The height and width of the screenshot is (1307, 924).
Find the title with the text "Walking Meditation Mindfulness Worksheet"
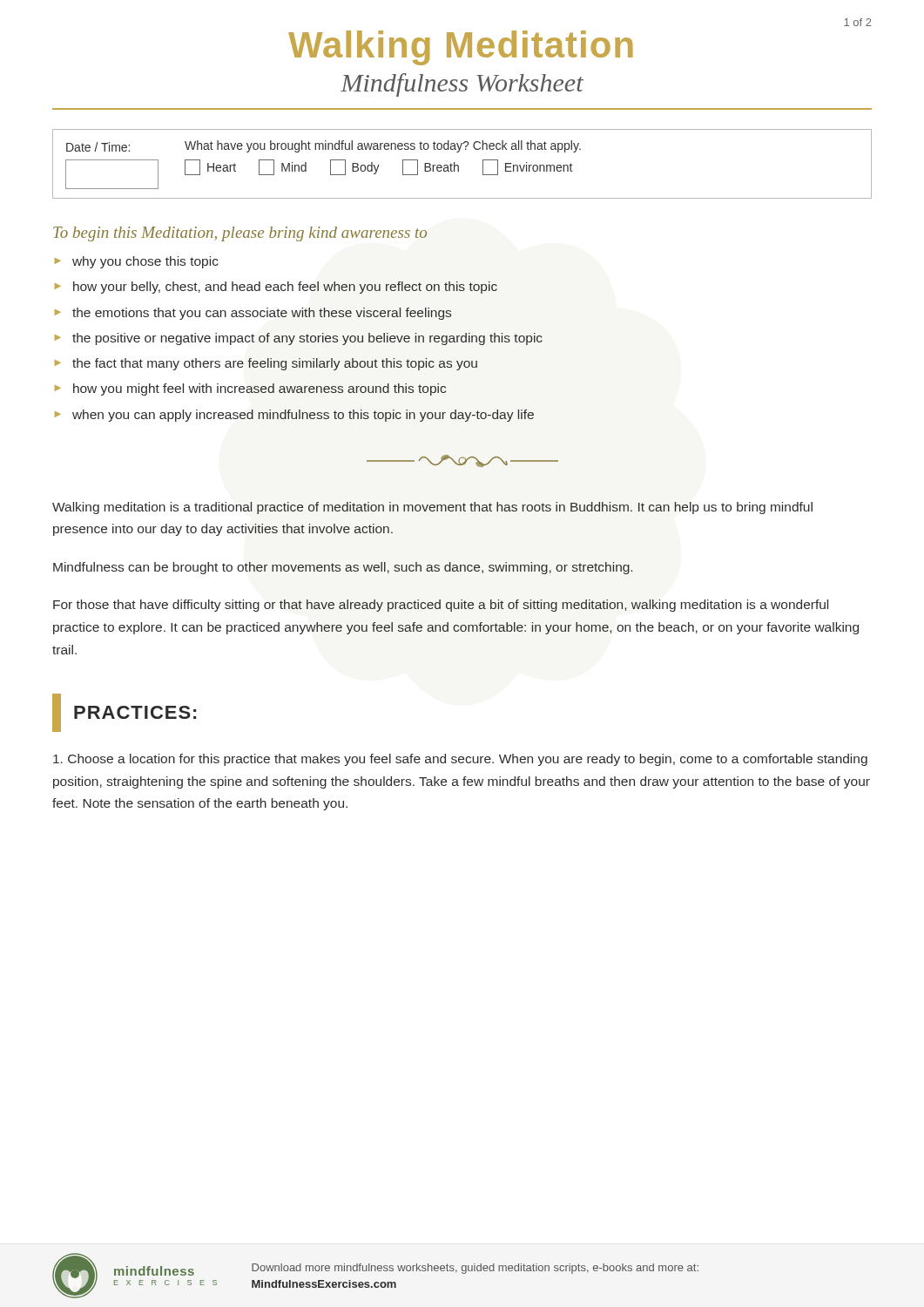click(x=462, y=61)
